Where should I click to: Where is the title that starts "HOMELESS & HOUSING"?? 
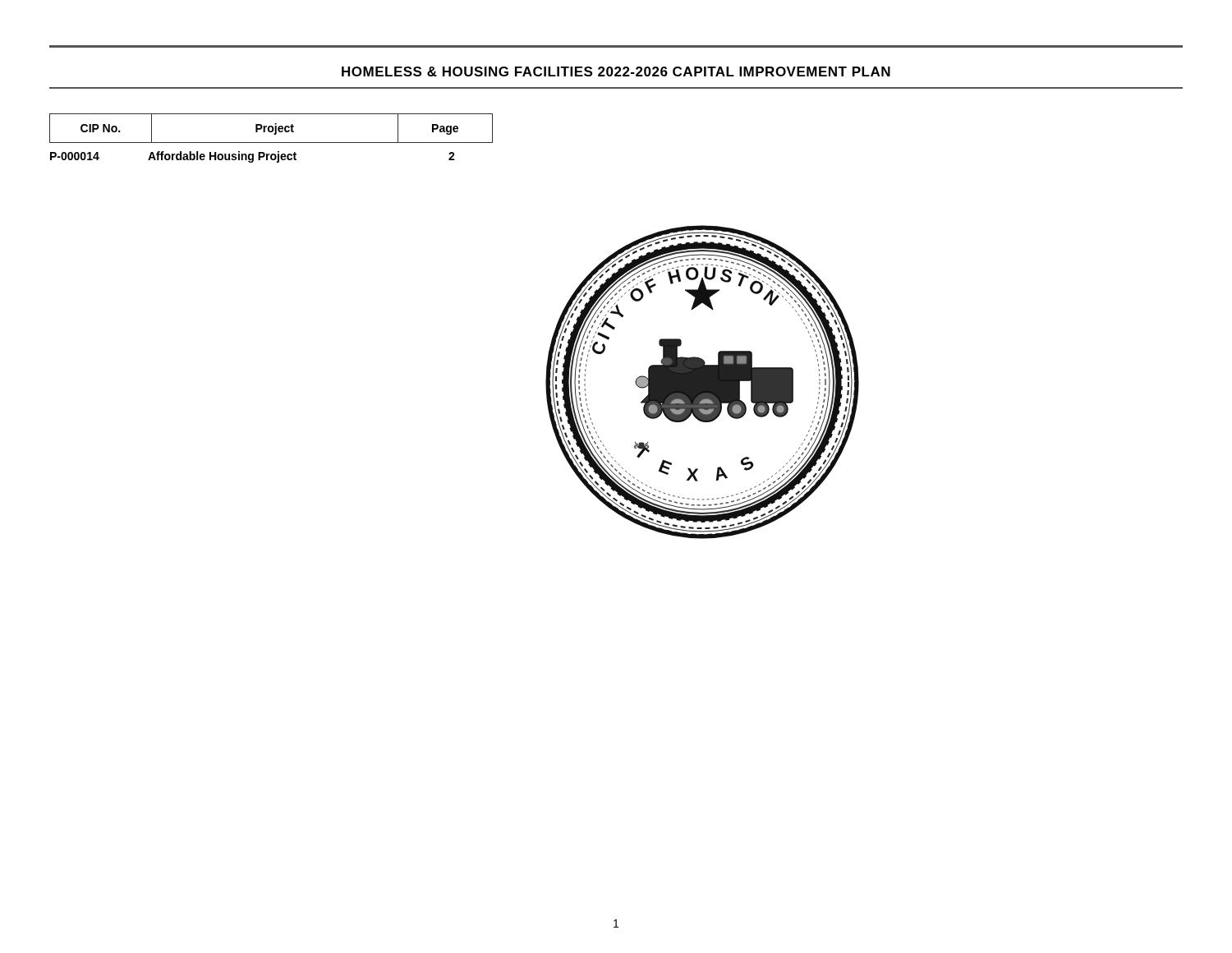(616, 72)
